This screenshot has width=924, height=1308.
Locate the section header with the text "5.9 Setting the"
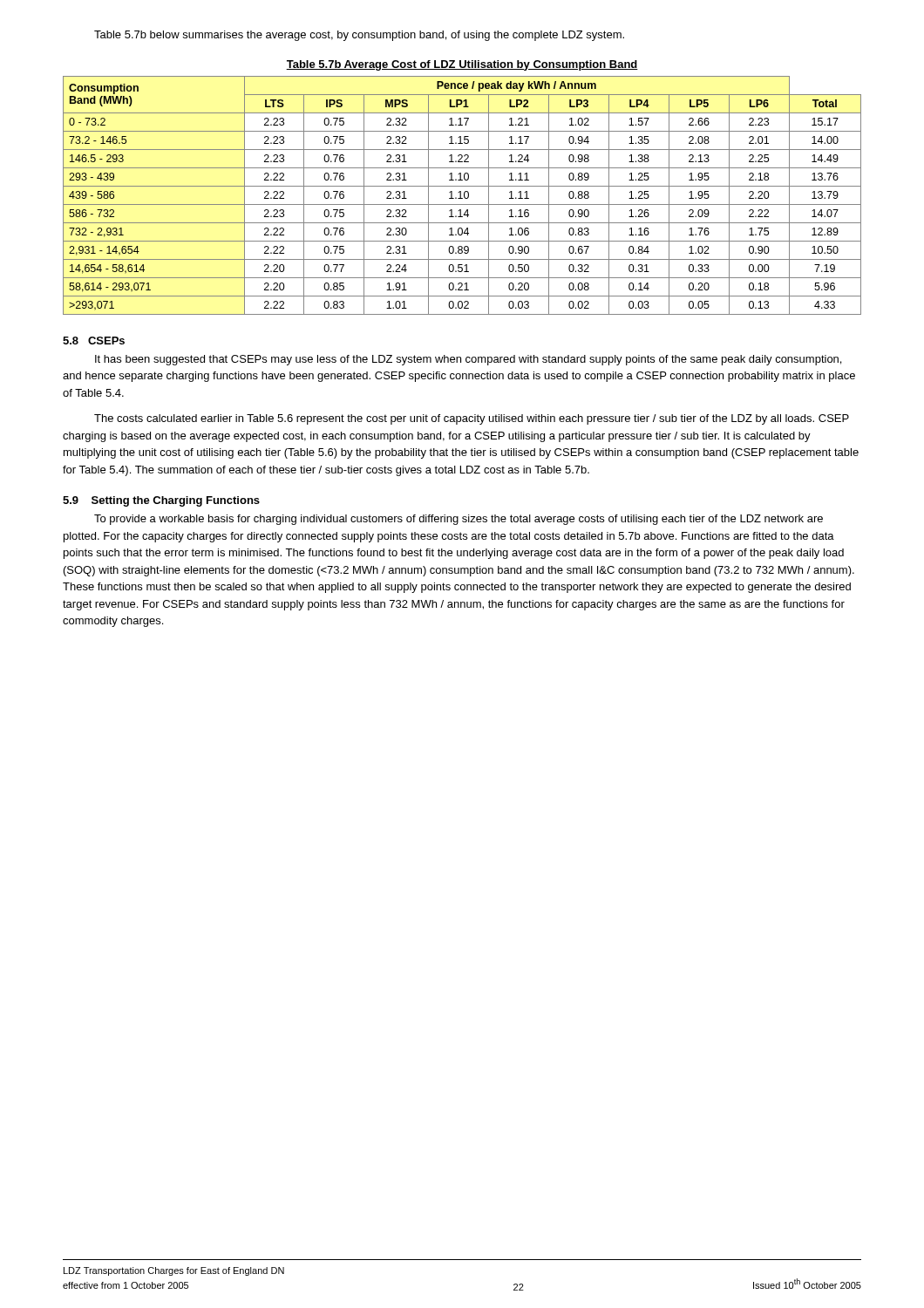(161, 500)
